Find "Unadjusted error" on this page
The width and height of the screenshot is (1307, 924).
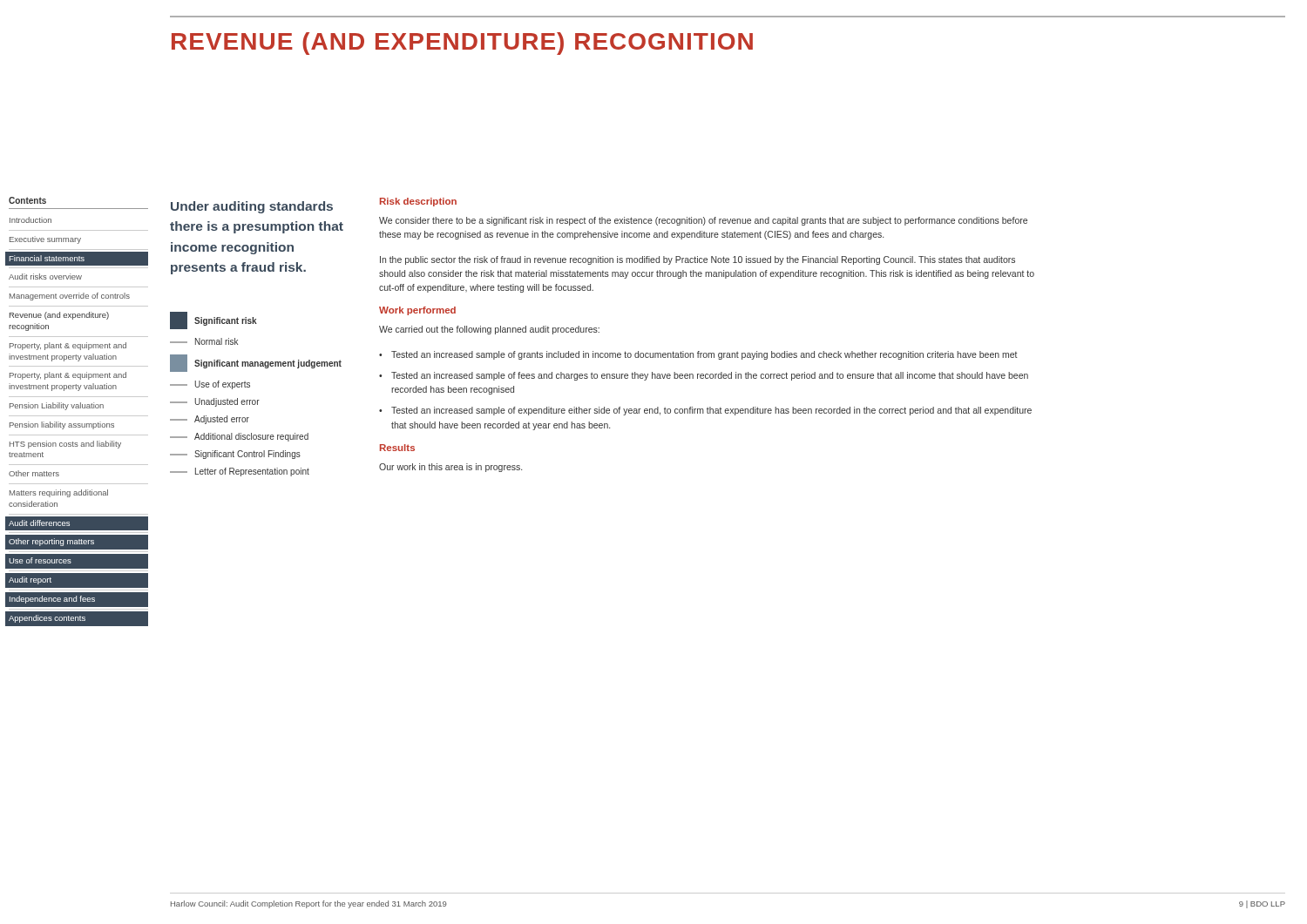215,402
